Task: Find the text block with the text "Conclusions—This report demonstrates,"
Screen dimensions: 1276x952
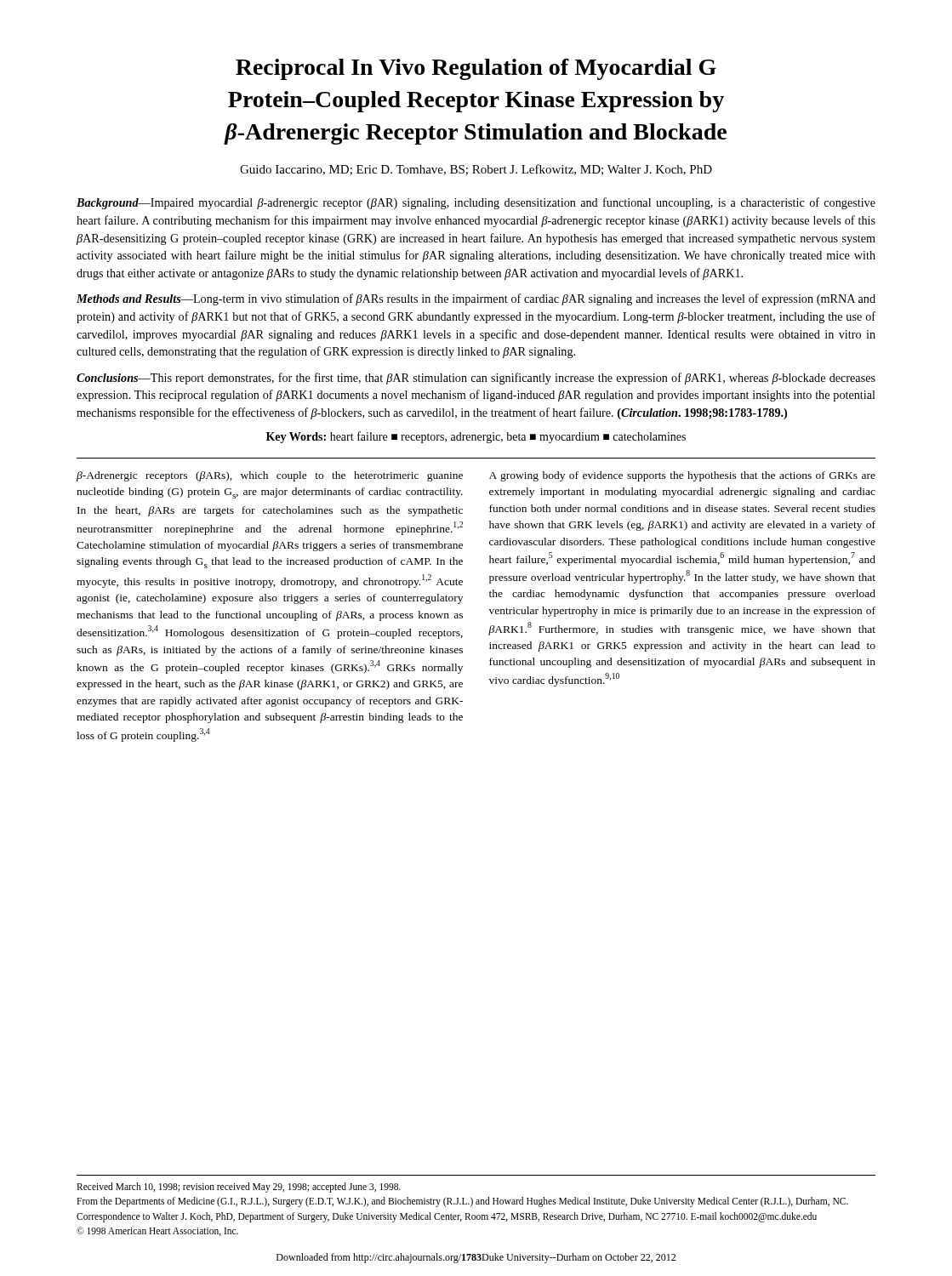Action: click(x=476, y=395)
